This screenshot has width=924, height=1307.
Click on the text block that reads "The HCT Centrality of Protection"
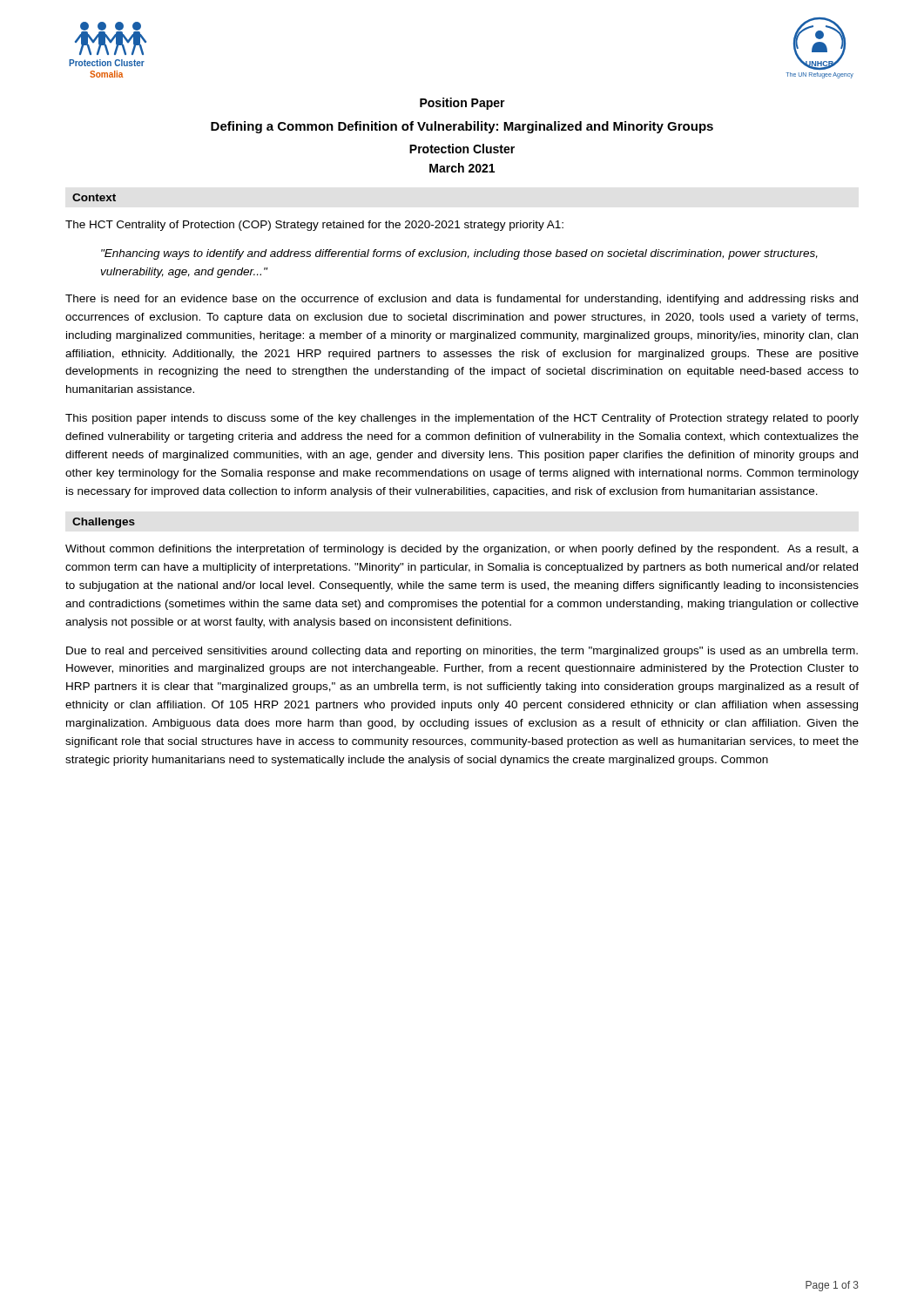pyautogui.click(x=315, y=224)
